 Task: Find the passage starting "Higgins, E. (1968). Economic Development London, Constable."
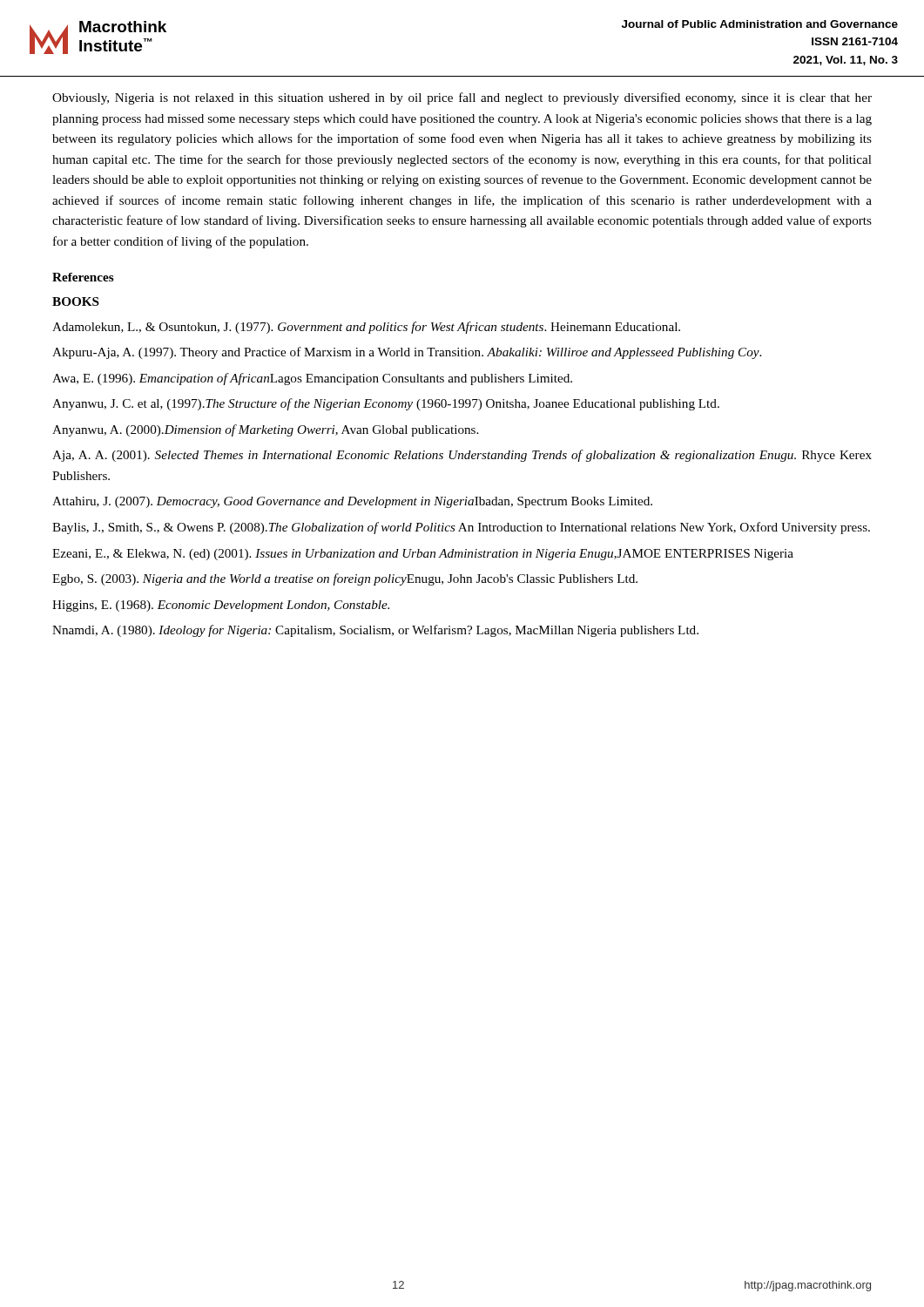[221, 604]
